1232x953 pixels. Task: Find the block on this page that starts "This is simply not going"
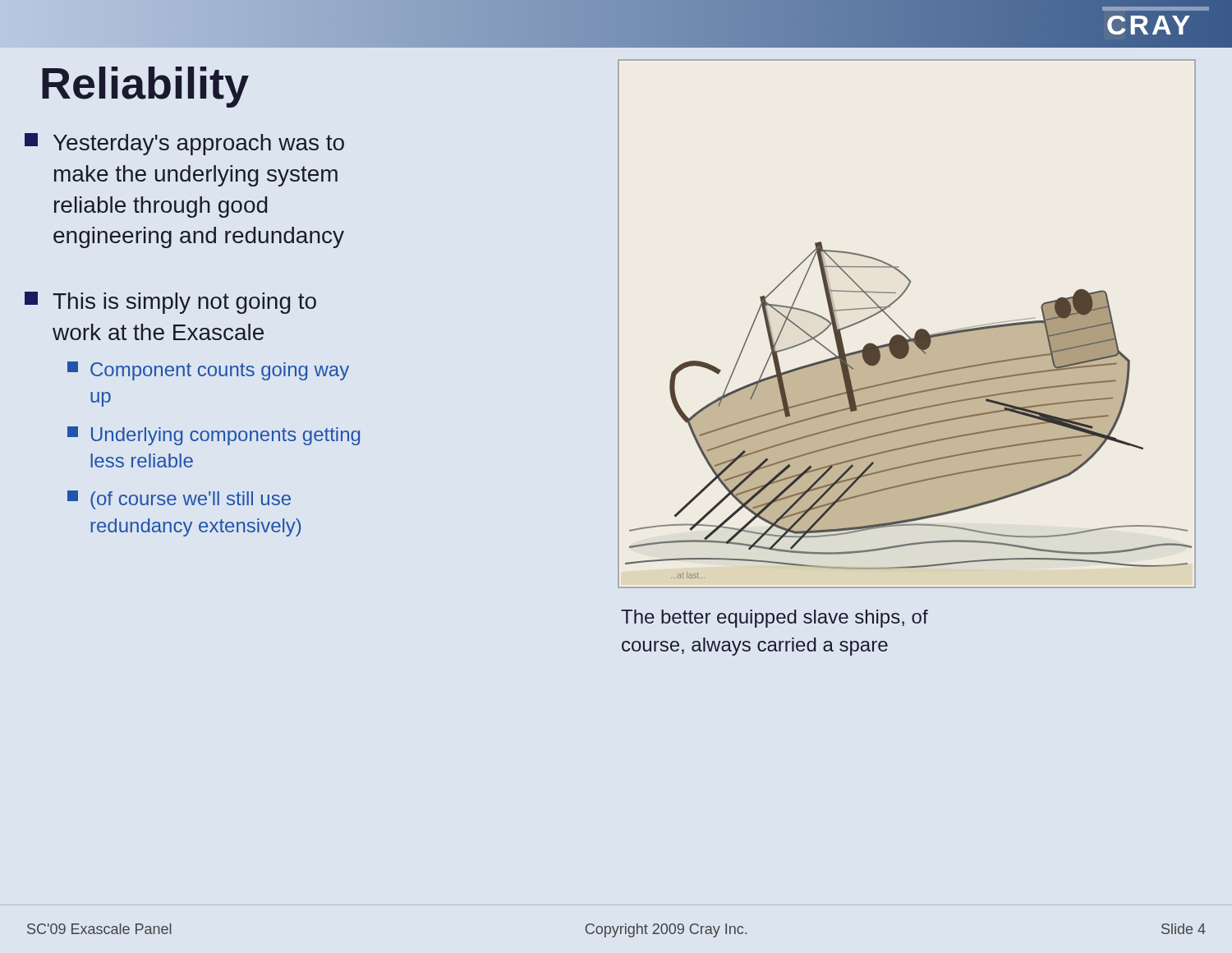(170, 303)
